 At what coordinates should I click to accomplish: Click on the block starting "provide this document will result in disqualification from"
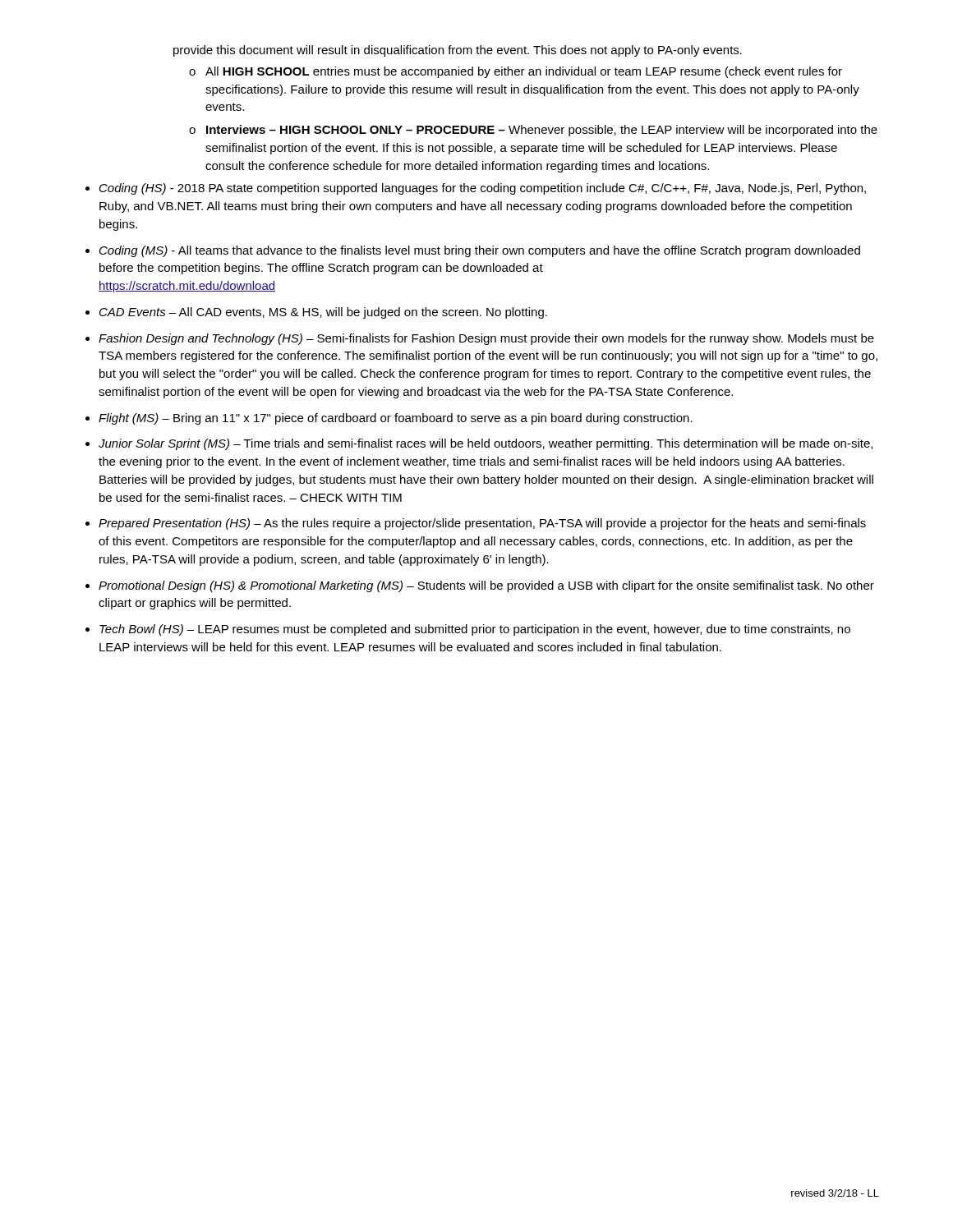458,51
